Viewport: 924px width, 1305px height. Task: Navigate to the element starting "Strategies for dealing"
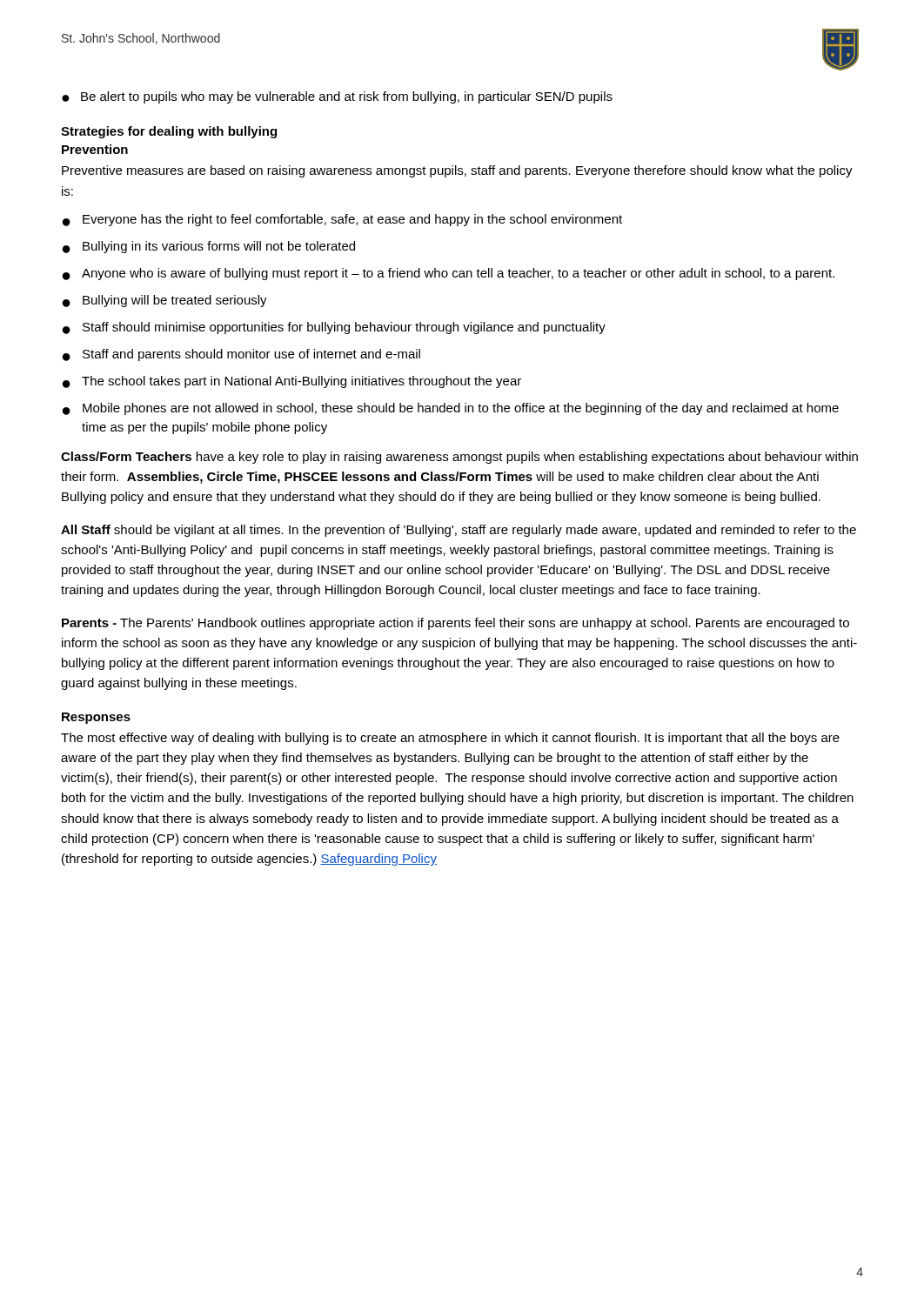click(169, 131)
